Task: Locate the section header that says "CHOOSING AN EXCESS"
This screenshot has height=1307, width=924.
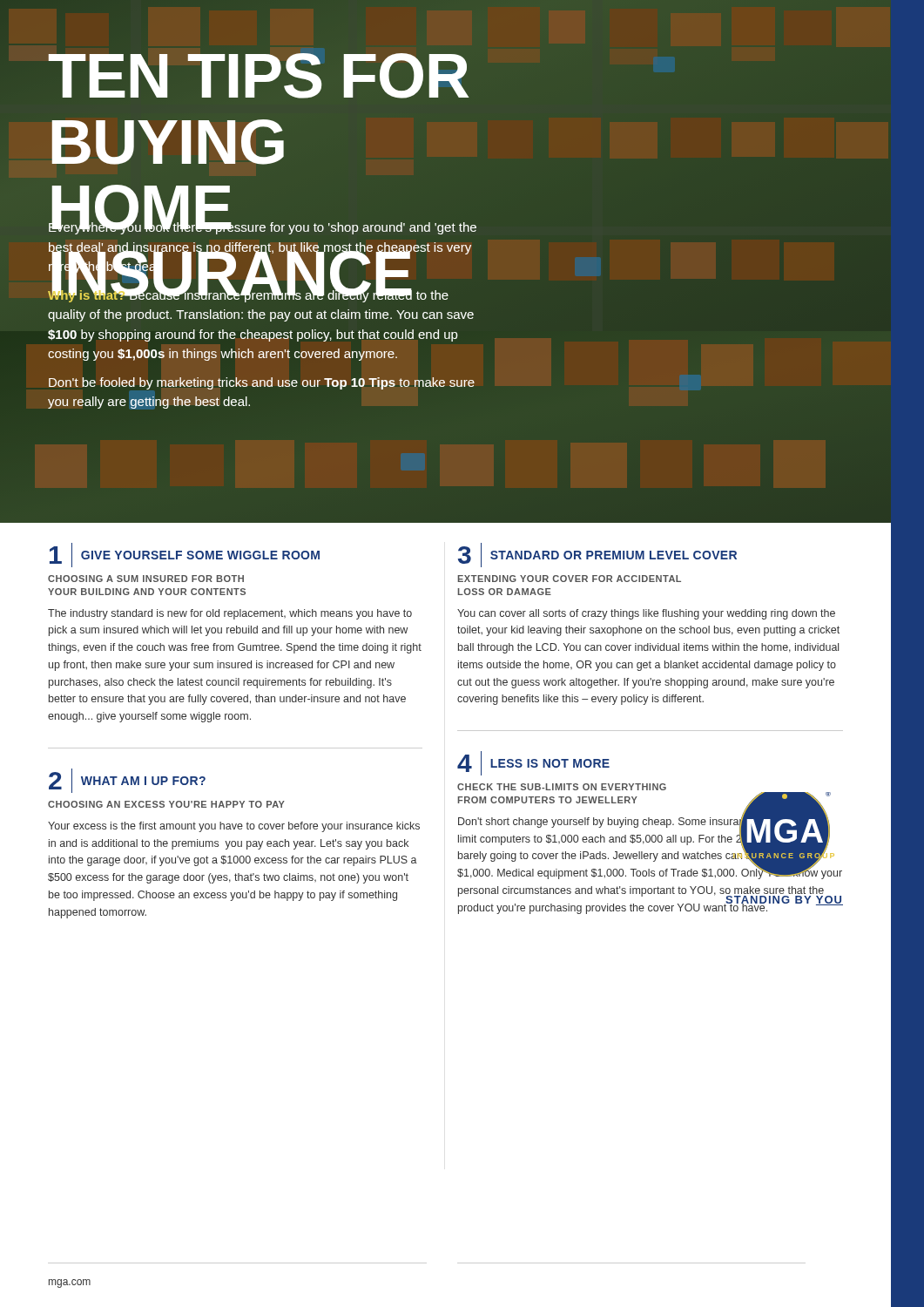Action: point(167,804)
